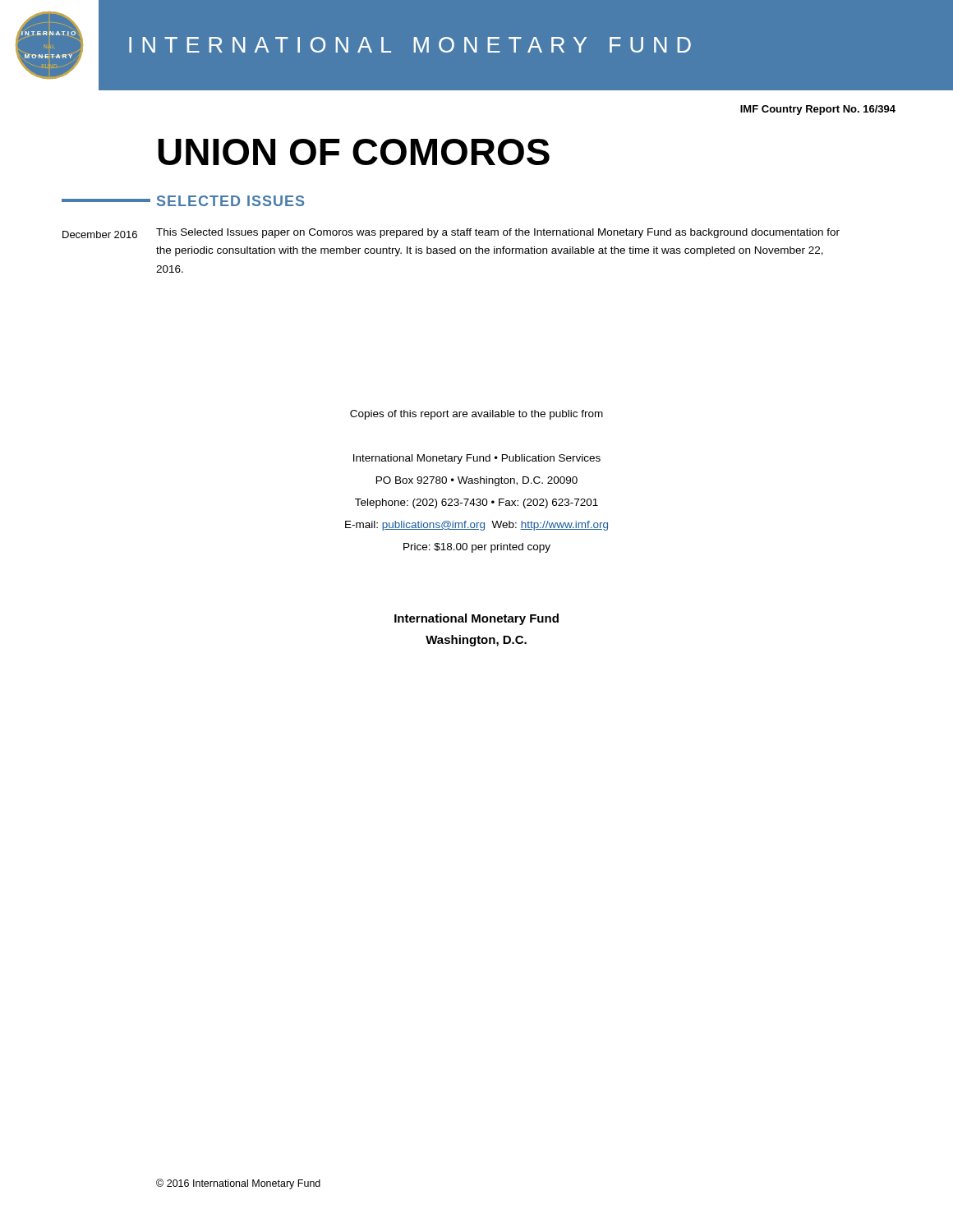Click on the text that says "International Monetary Fund Washington, D.C."
953x1232 pixels.
pos(476,629)
